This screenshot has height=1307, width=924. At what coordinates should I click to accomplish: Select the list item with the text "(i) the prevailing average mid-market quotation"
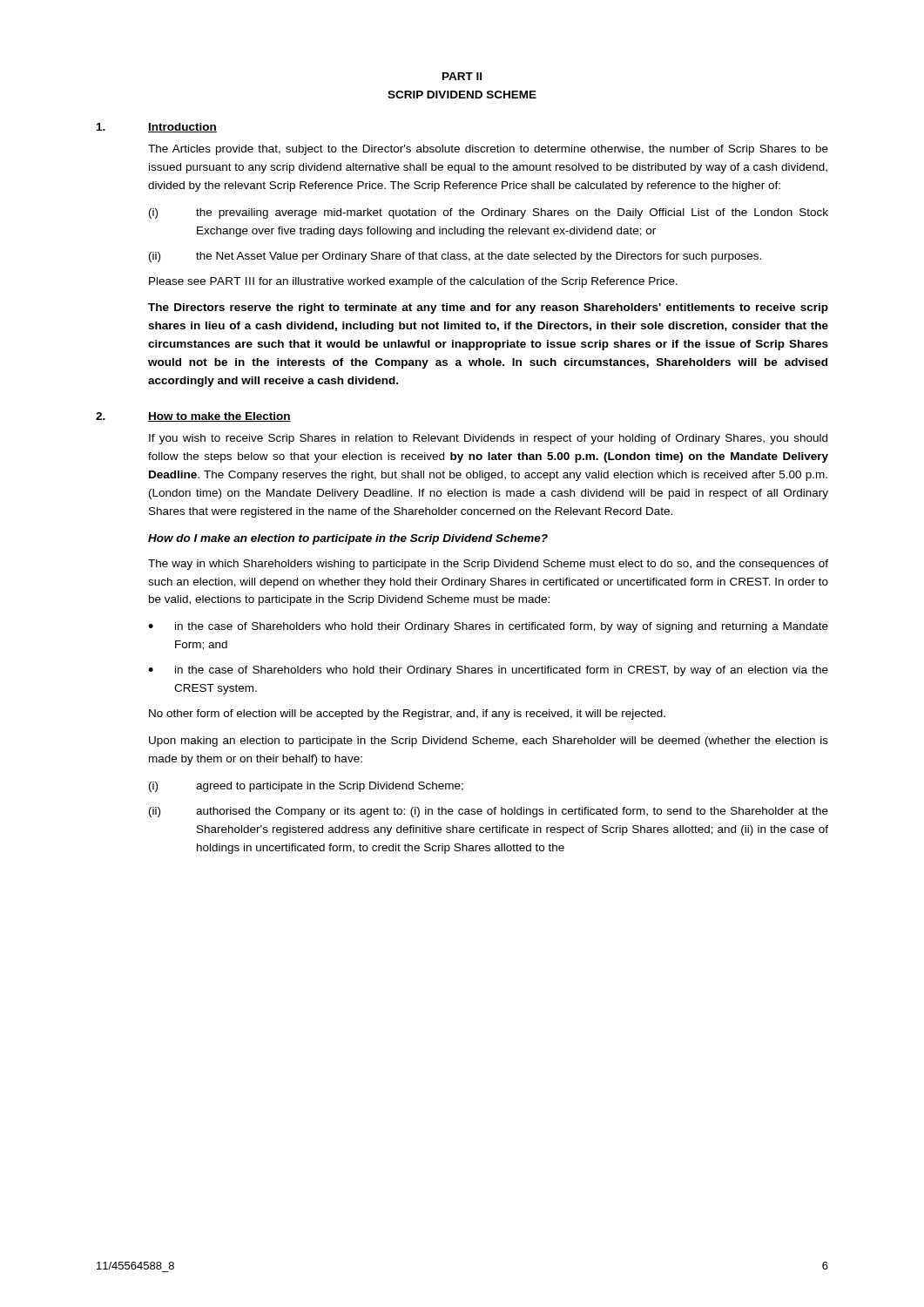pyautogui.click(x=488, y=222)
